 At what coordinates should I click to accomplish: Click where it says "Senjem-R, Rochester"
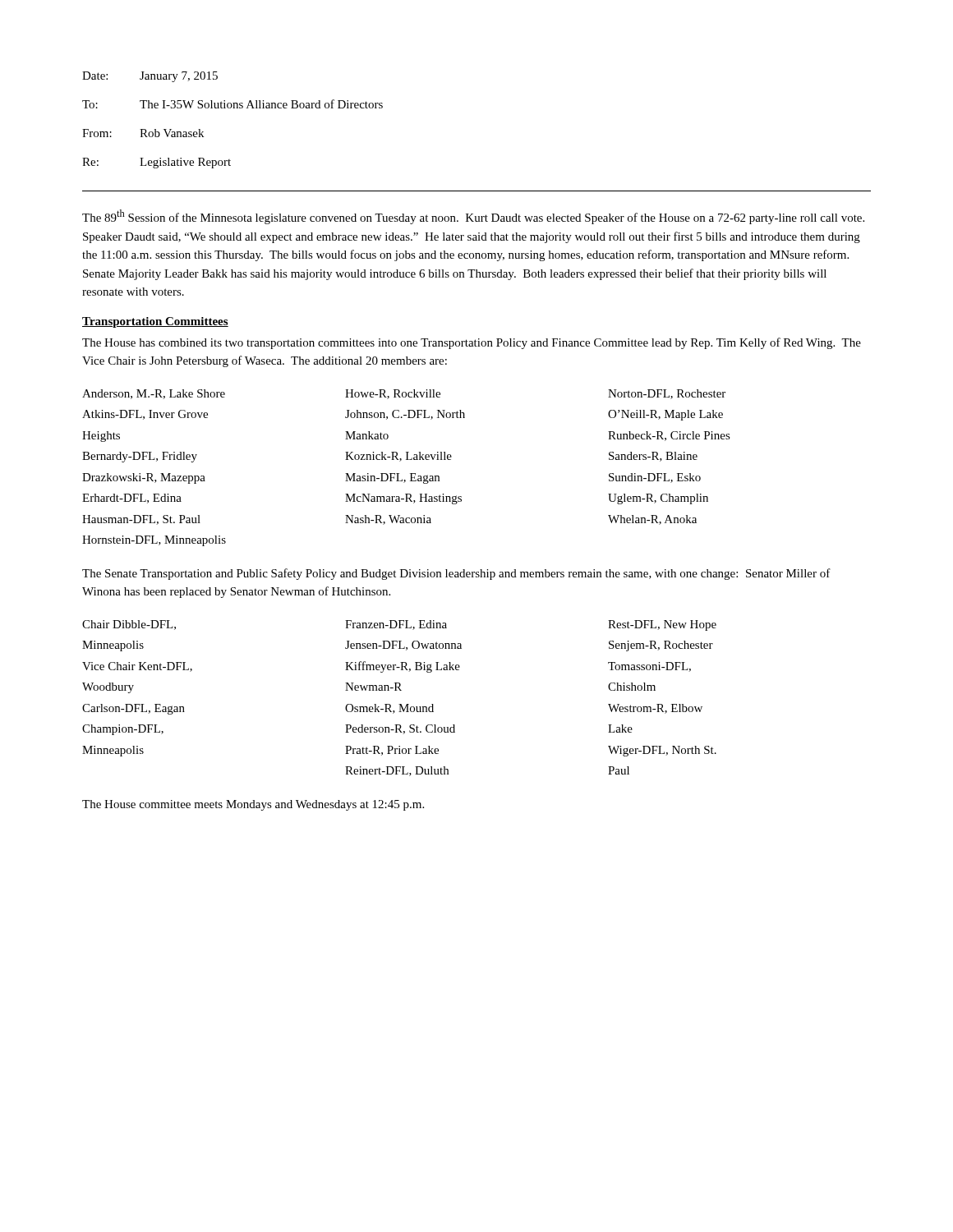coord(660,645)
